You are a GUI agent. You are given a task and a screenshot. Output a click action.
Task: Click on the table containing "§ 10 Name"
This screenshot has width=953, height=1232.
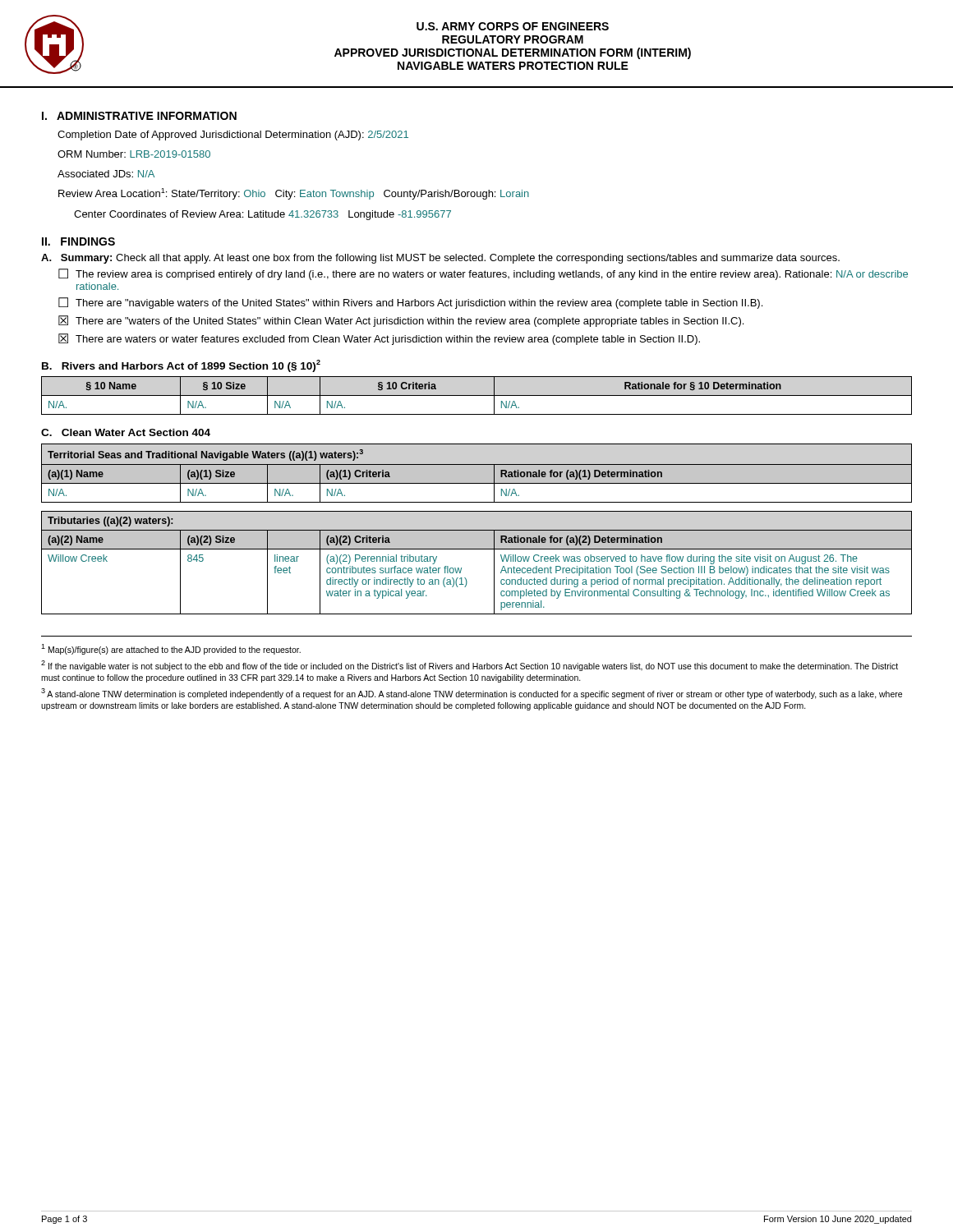click(x=476, y=396)
